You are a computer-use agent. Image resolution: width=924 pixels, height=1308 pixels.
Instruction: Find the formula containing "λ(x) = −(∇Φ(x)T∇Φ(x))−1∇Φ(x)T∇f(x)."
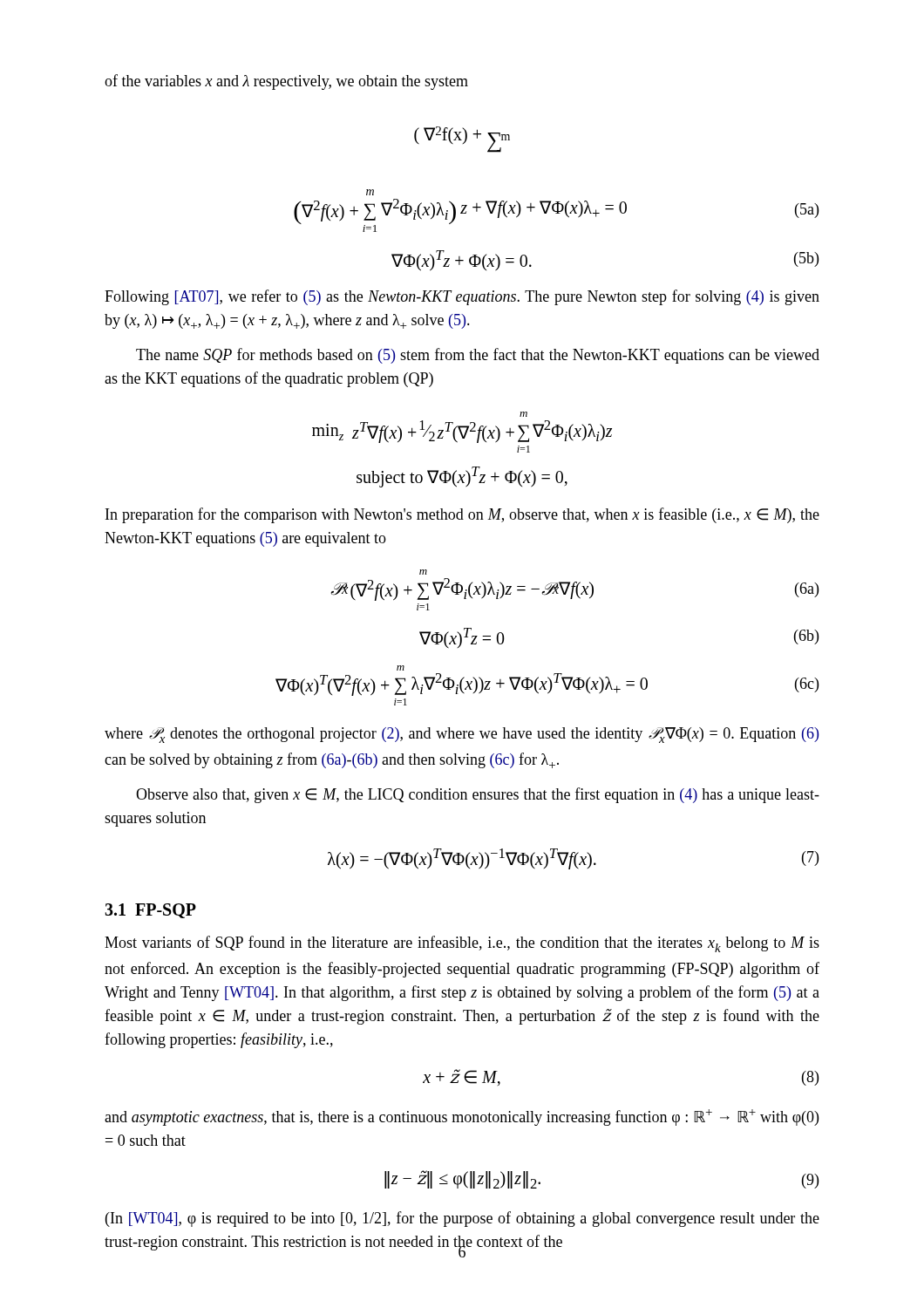click(x=462, y=857)
